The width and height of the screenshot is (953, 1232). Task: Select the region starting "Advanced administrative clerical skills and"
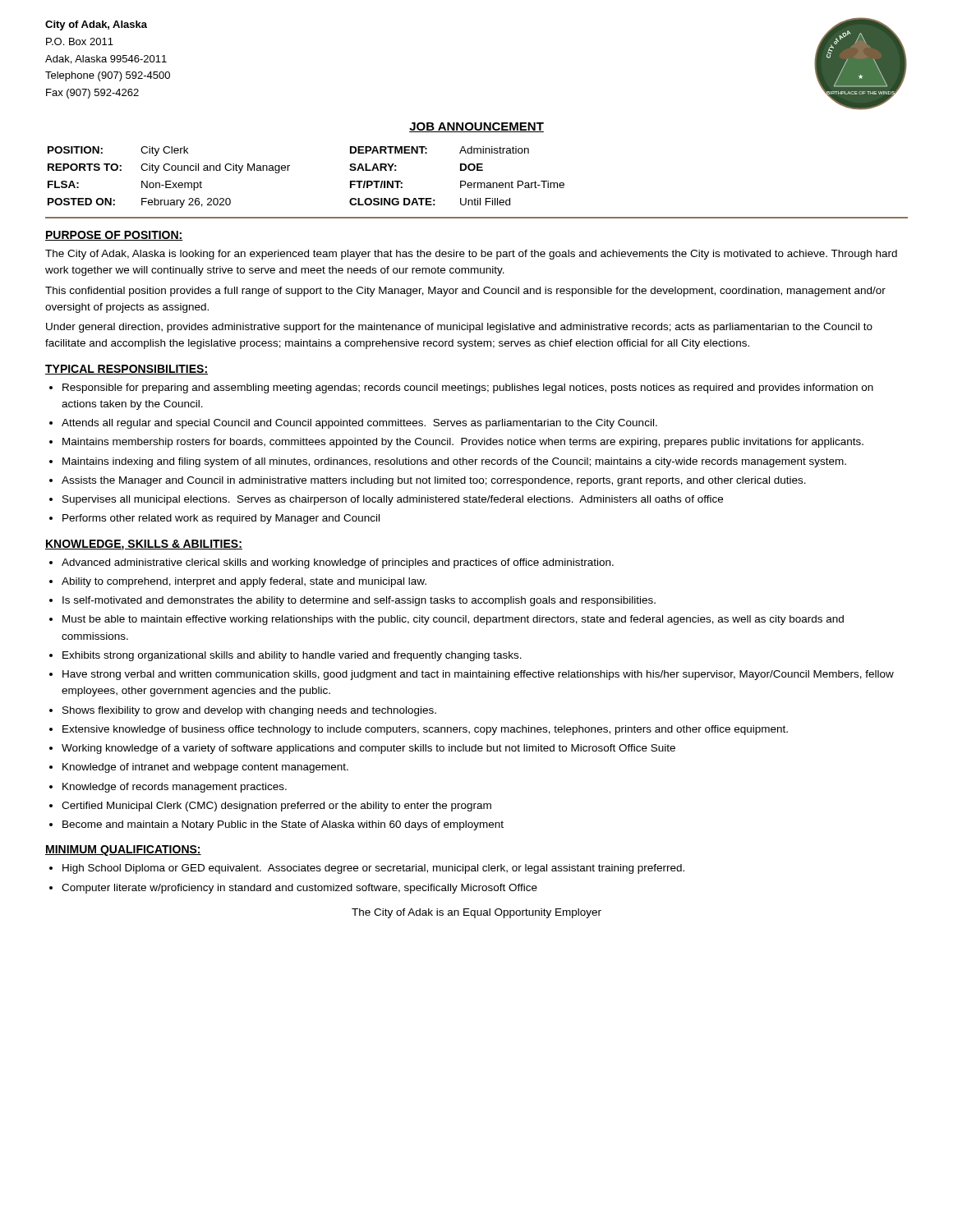[338, 562]
